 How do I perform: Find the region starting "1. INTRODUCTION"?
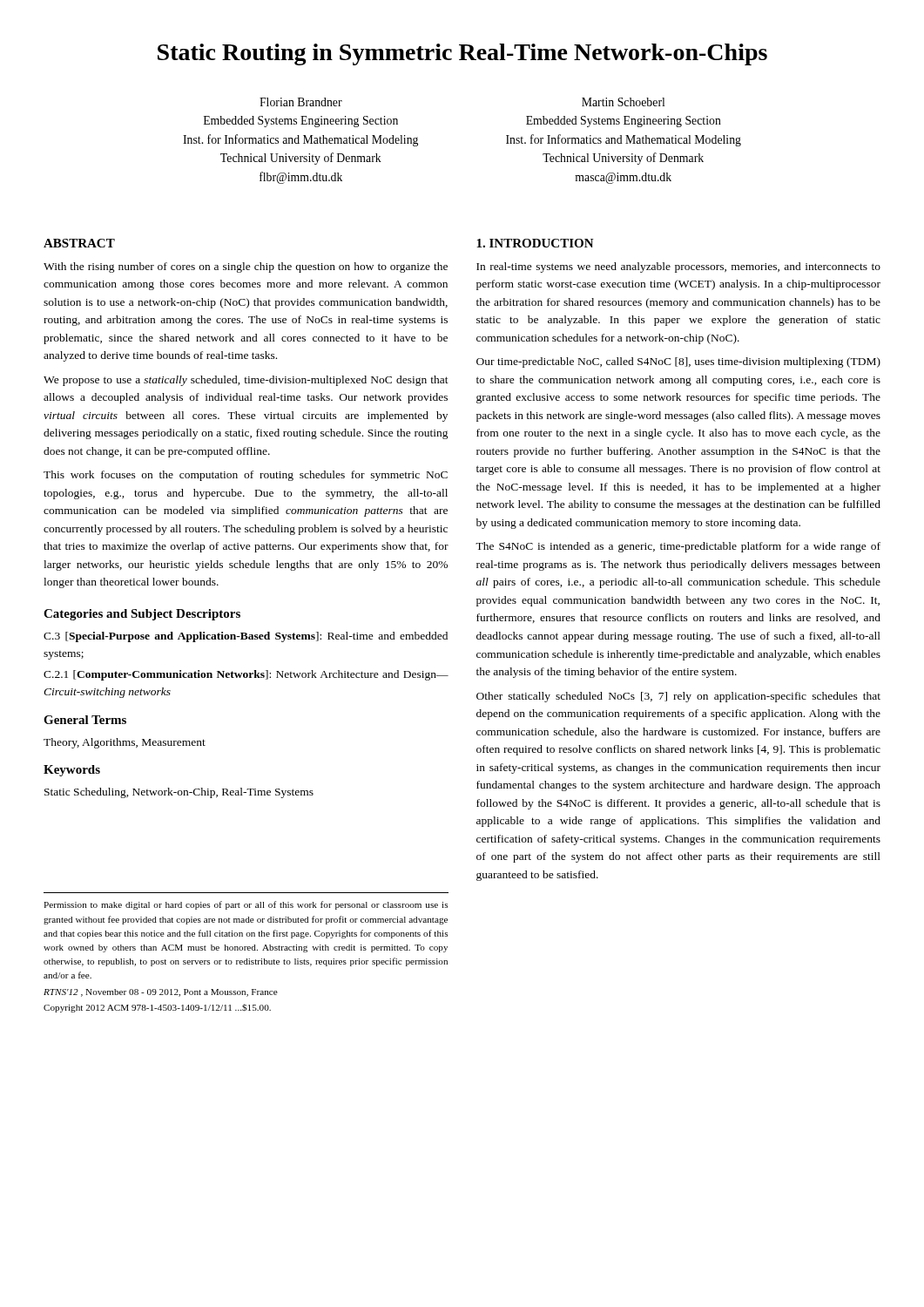(x=535, y=243)
